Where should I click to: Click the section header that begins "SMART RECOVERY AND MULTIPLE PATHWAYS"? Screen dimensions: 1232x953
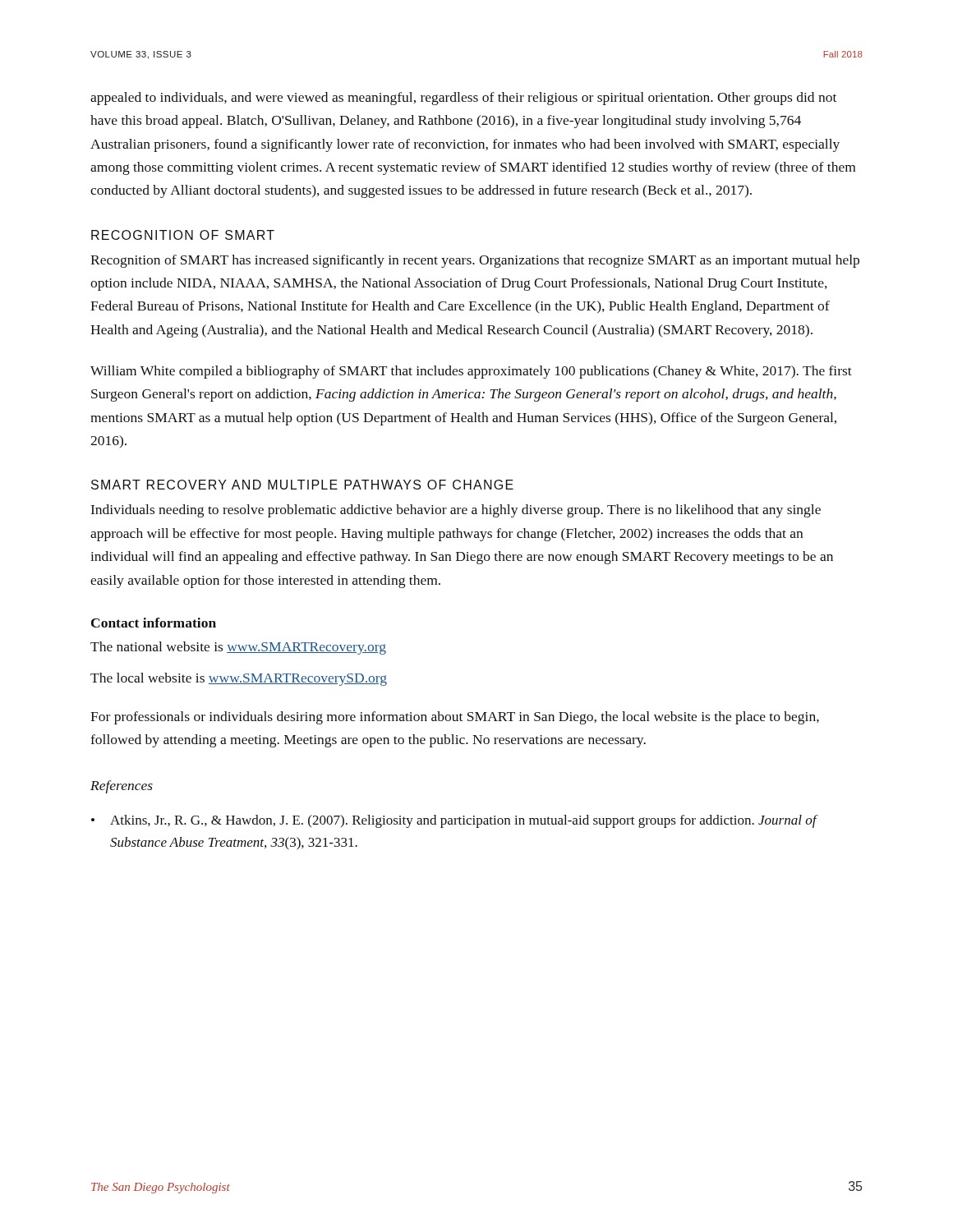(x=302, y=485)
